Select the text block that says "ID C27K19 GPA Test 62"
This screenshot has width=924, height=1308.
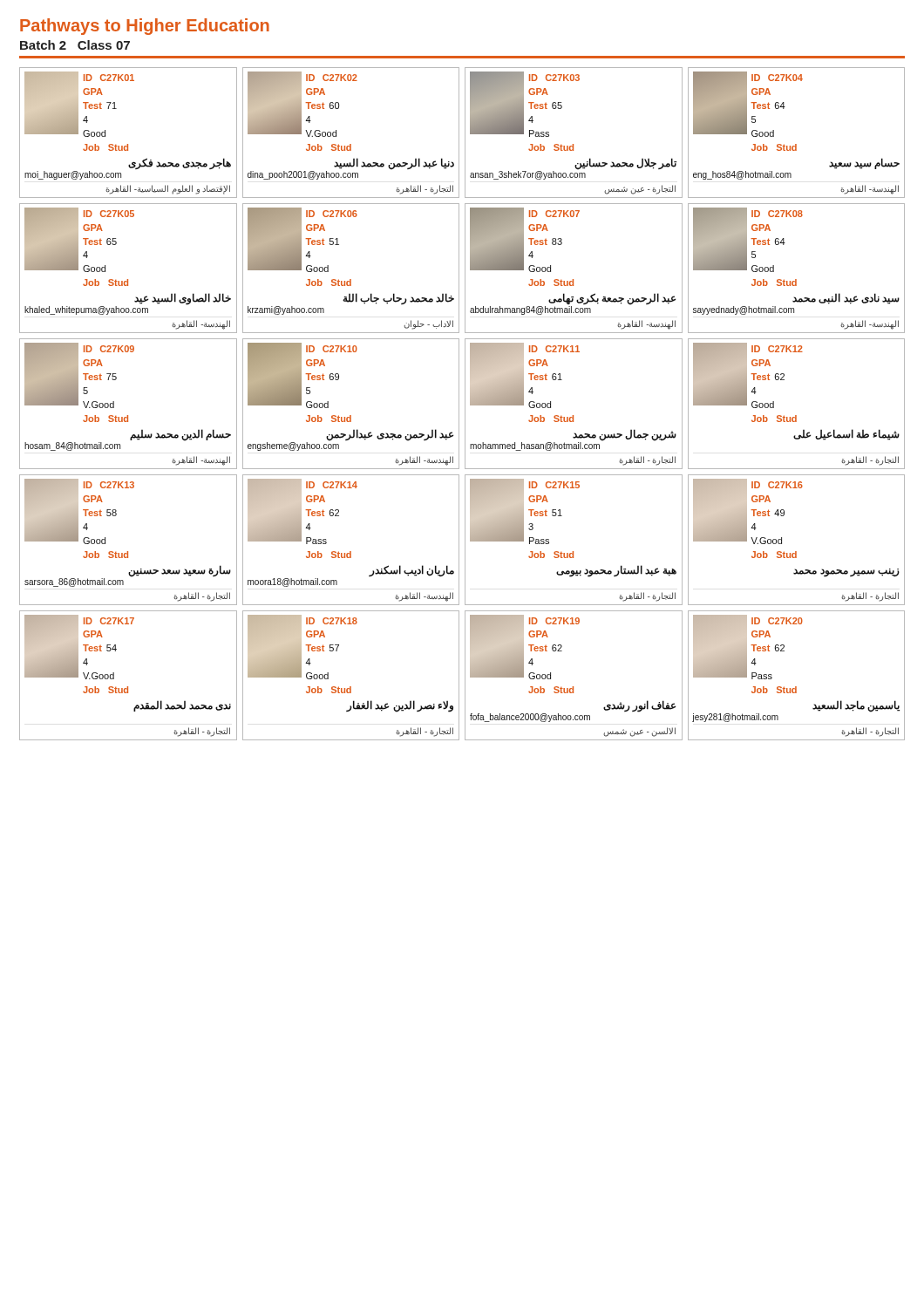point(573,675)
